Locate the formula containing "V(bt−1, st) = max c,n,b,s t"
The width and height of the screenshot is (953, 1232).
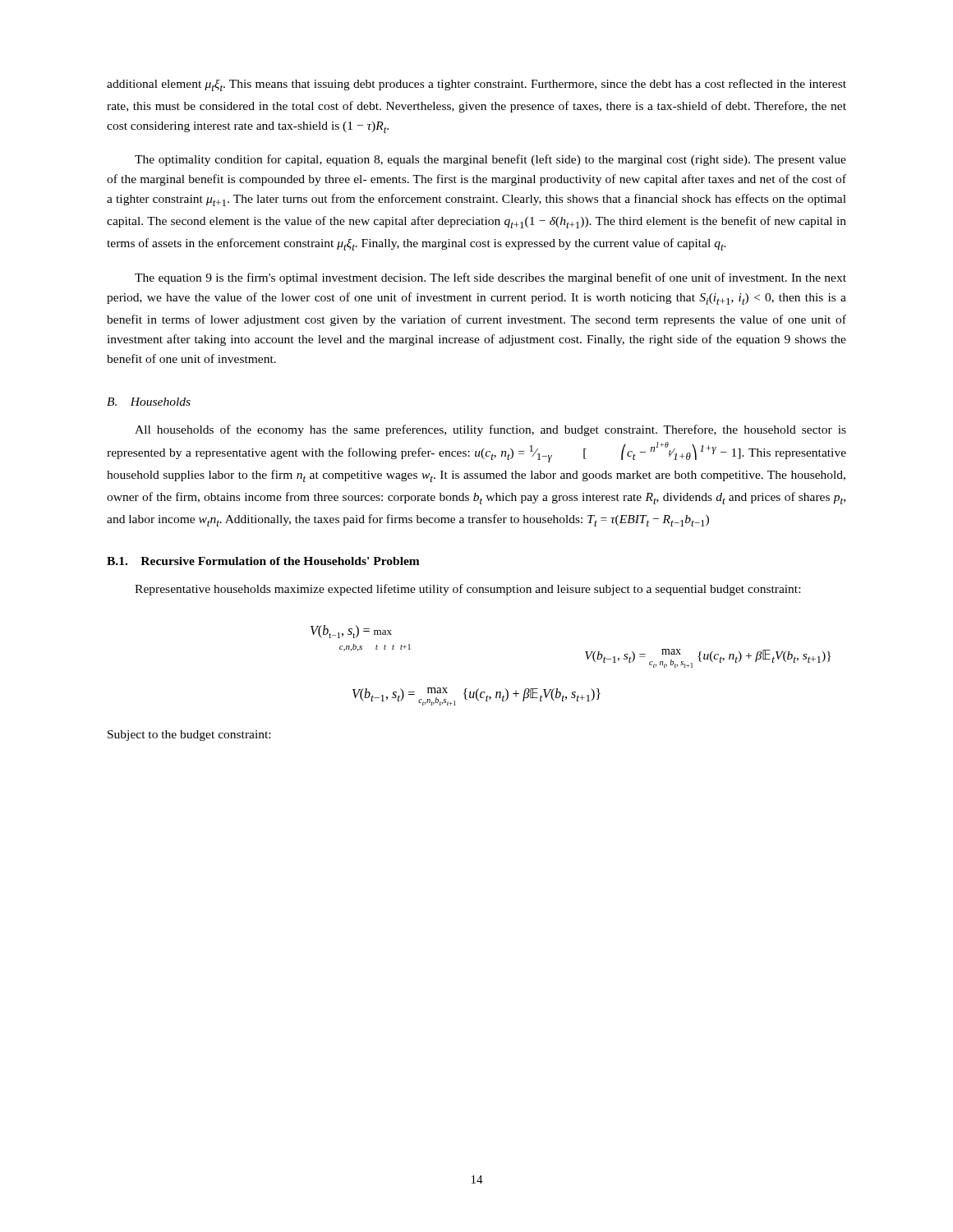coord(351,632)
